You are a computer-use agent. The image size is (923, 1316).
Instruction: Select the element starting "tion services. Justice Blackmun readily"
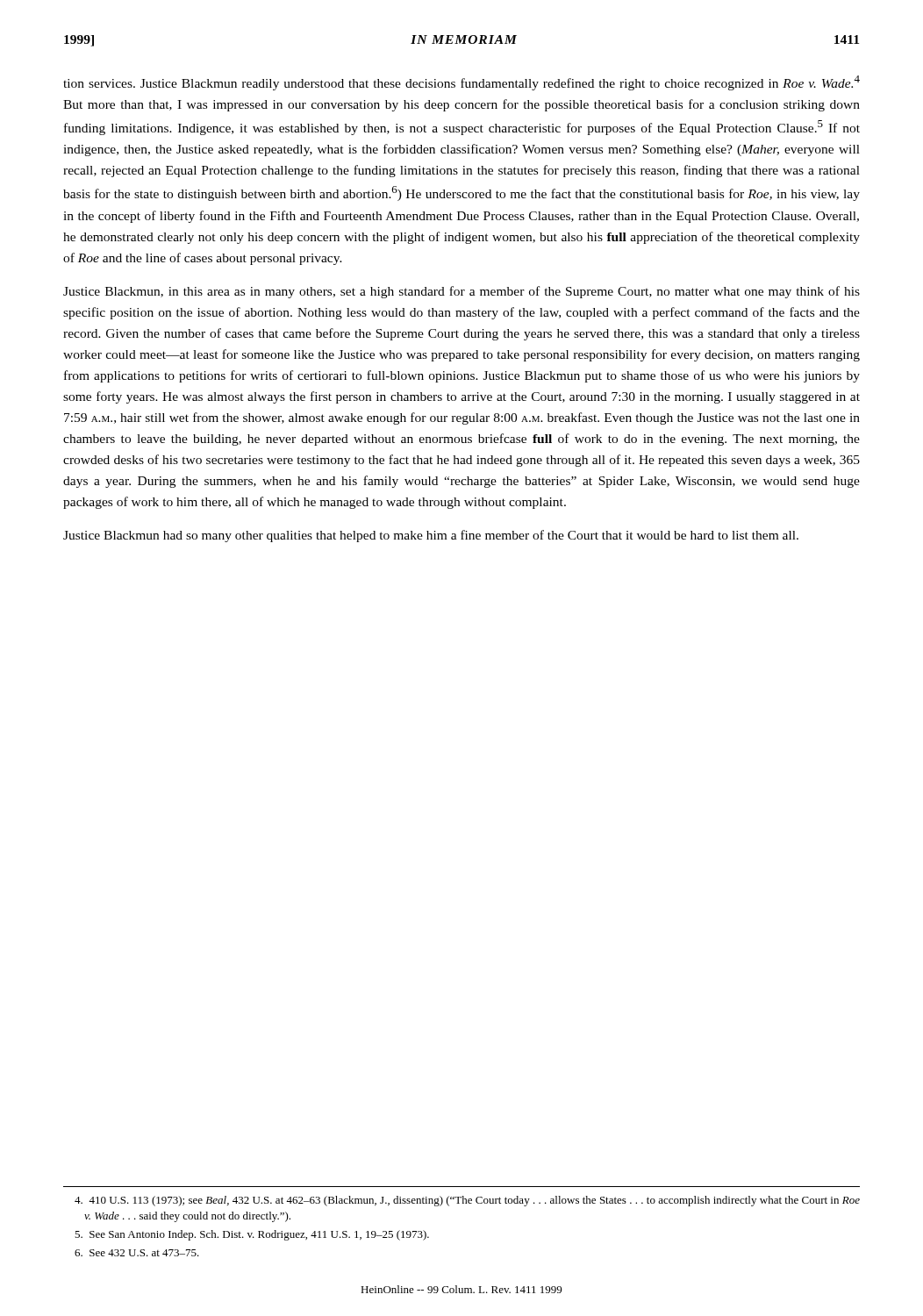[x=462, y=169]
